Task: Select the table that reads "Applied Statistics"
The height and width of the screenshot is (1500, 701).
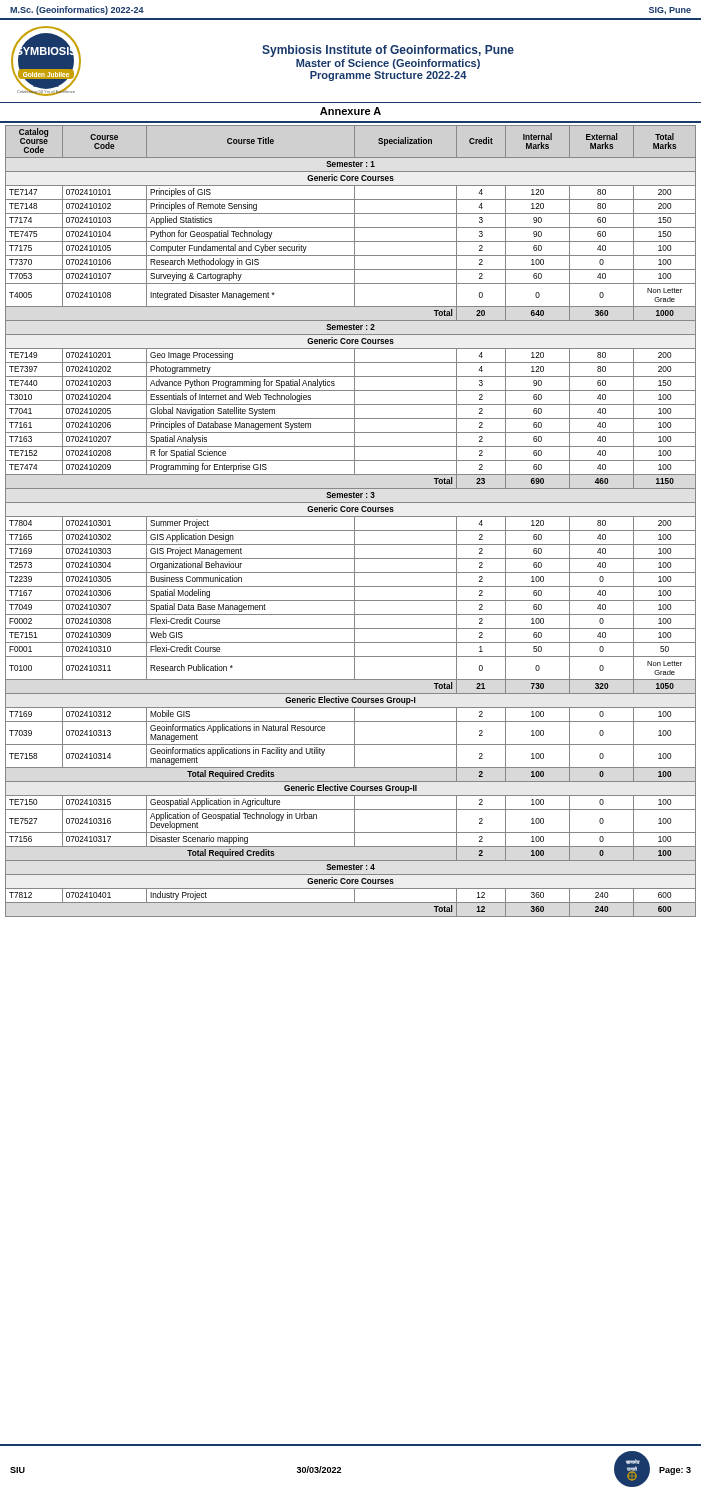Action: [350, 521]
